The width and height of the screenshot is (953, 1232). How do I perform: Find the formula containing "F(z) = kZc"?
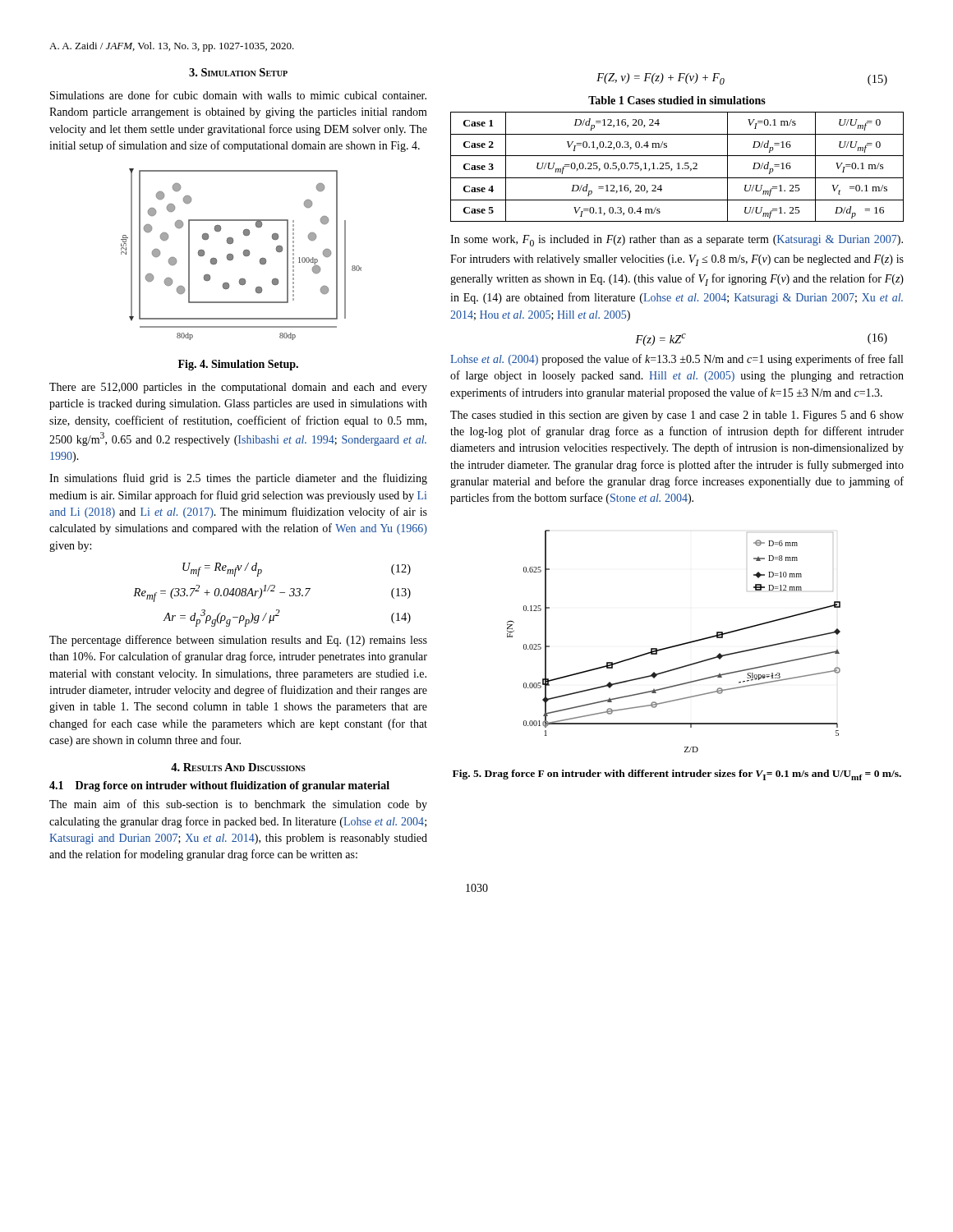(677, 338)
